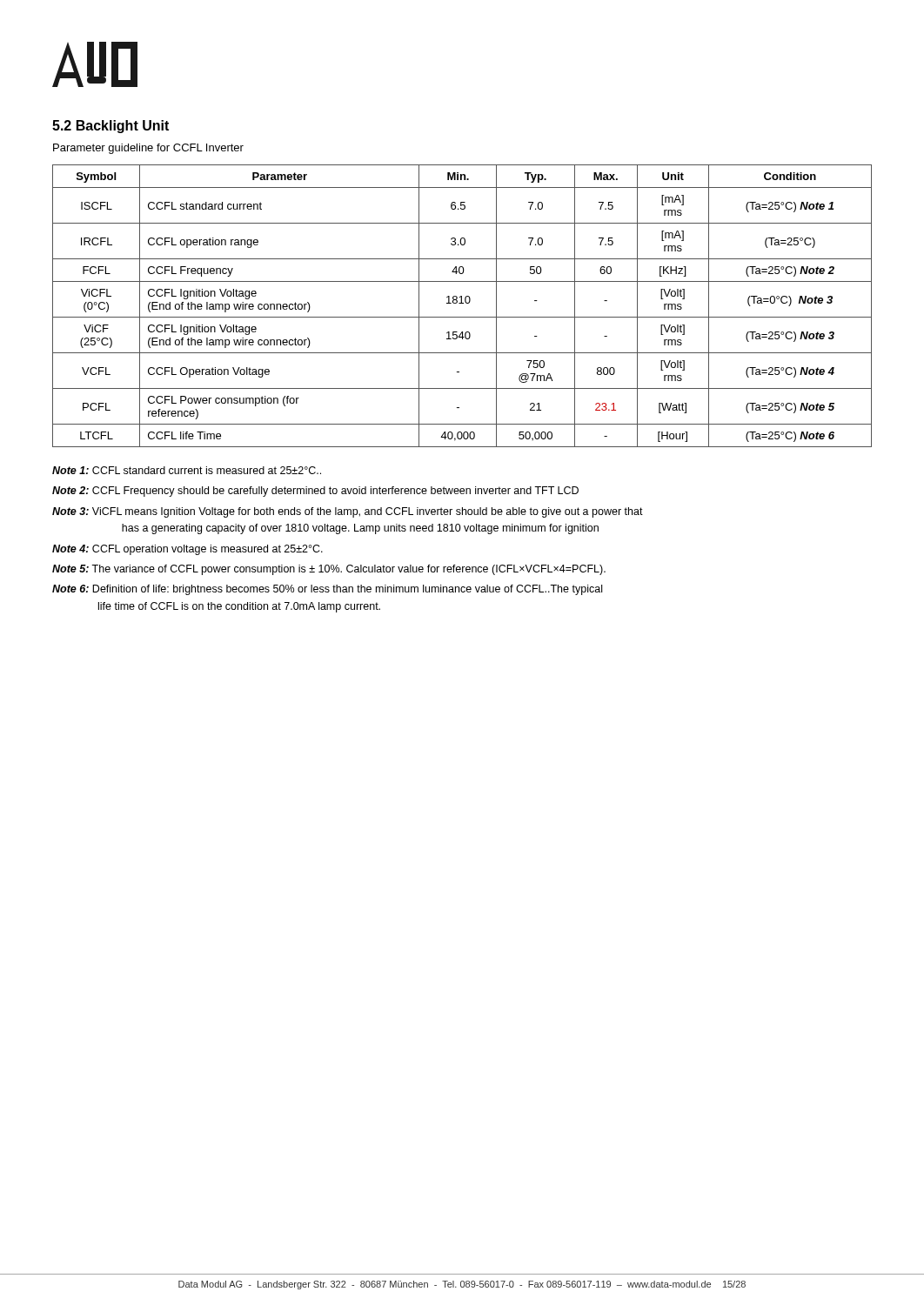
Task: Find the logo
Action: coord(462,64)
